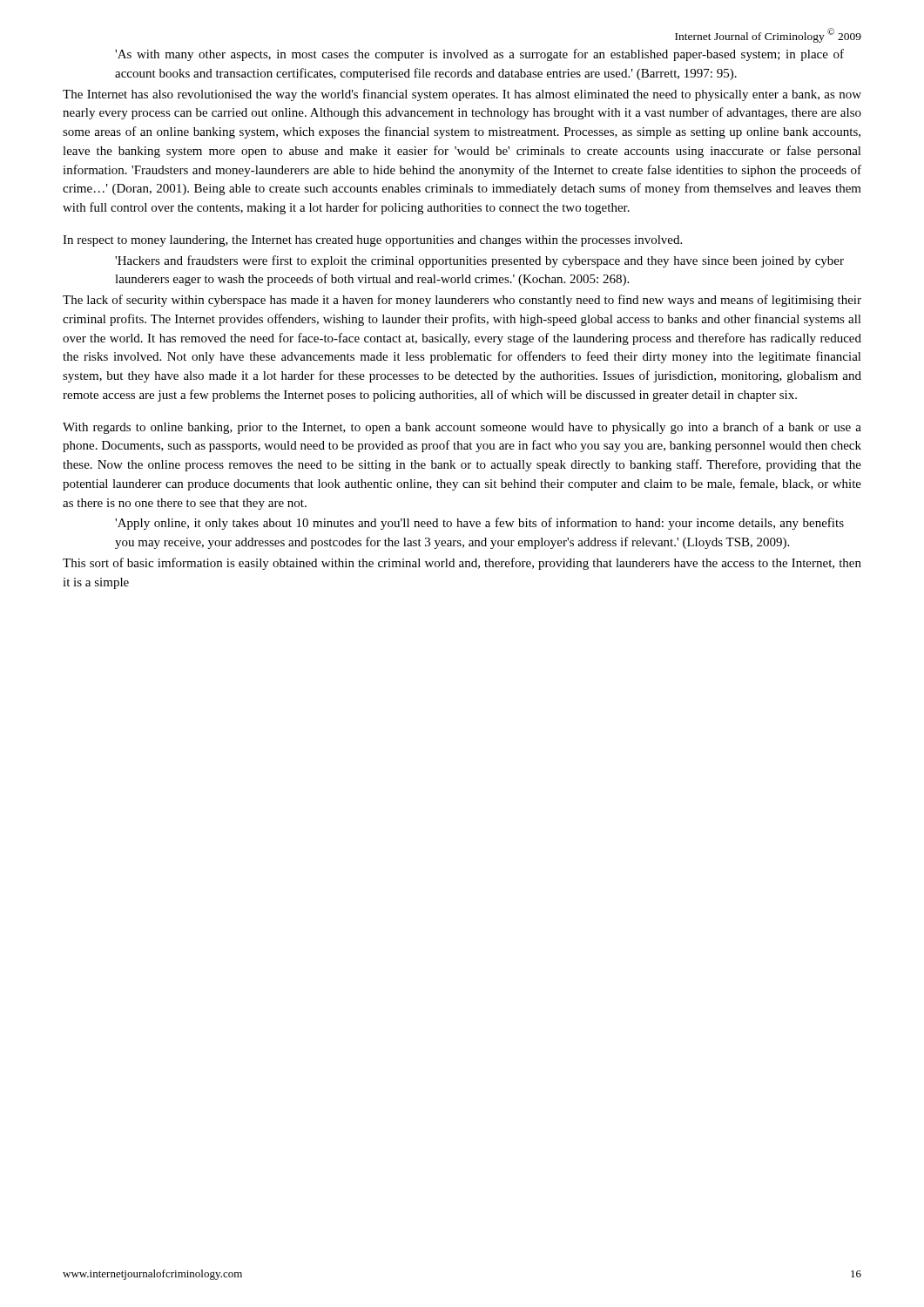The width and height of the screenshot is (924, 1307).
Task: Point to the block beginning "The lack of"
Action: (x=462, y=348)
